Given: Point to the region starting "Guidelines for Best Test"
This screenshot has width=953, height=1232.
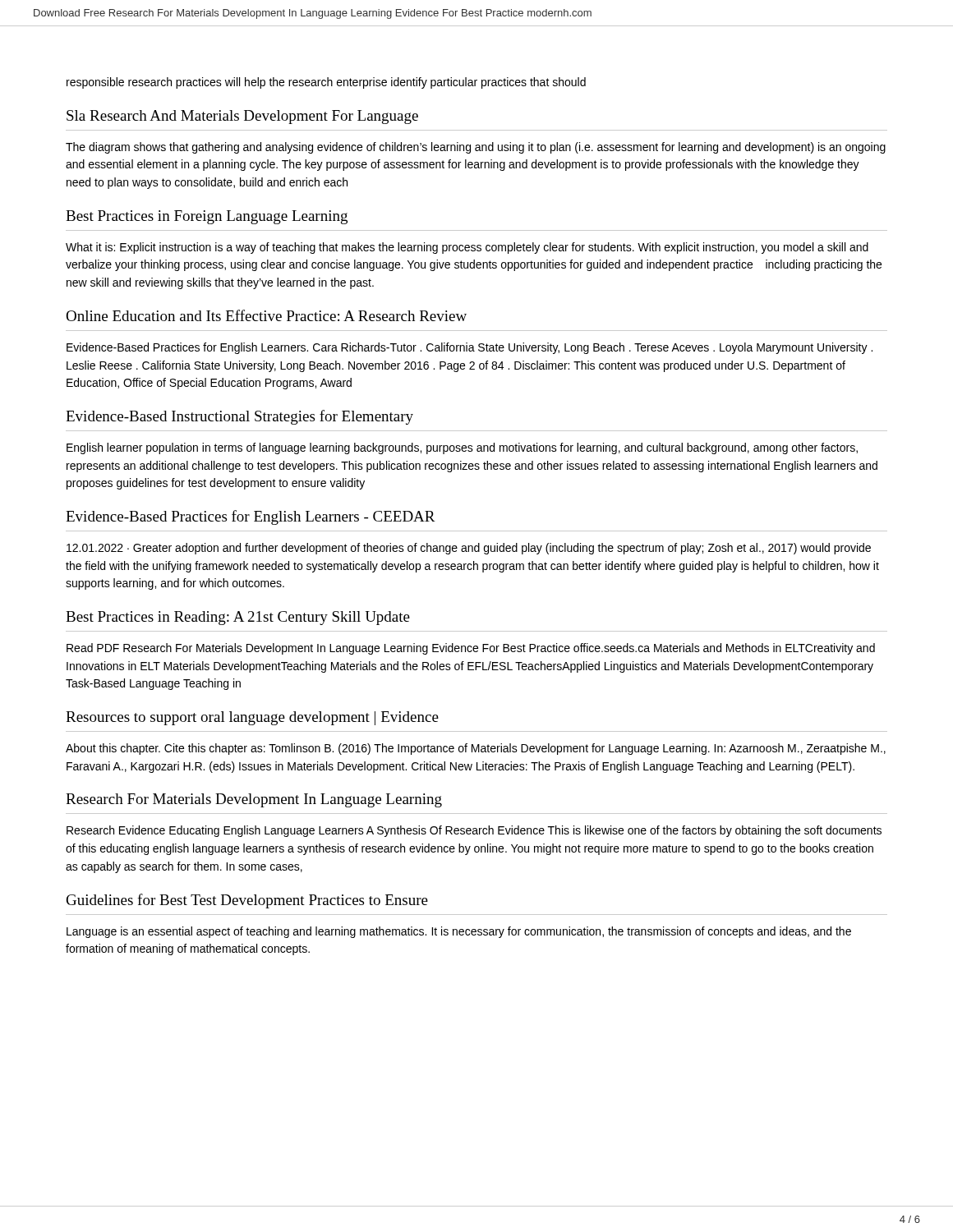Looking at the screenshot, I should (x=247, y=899).
